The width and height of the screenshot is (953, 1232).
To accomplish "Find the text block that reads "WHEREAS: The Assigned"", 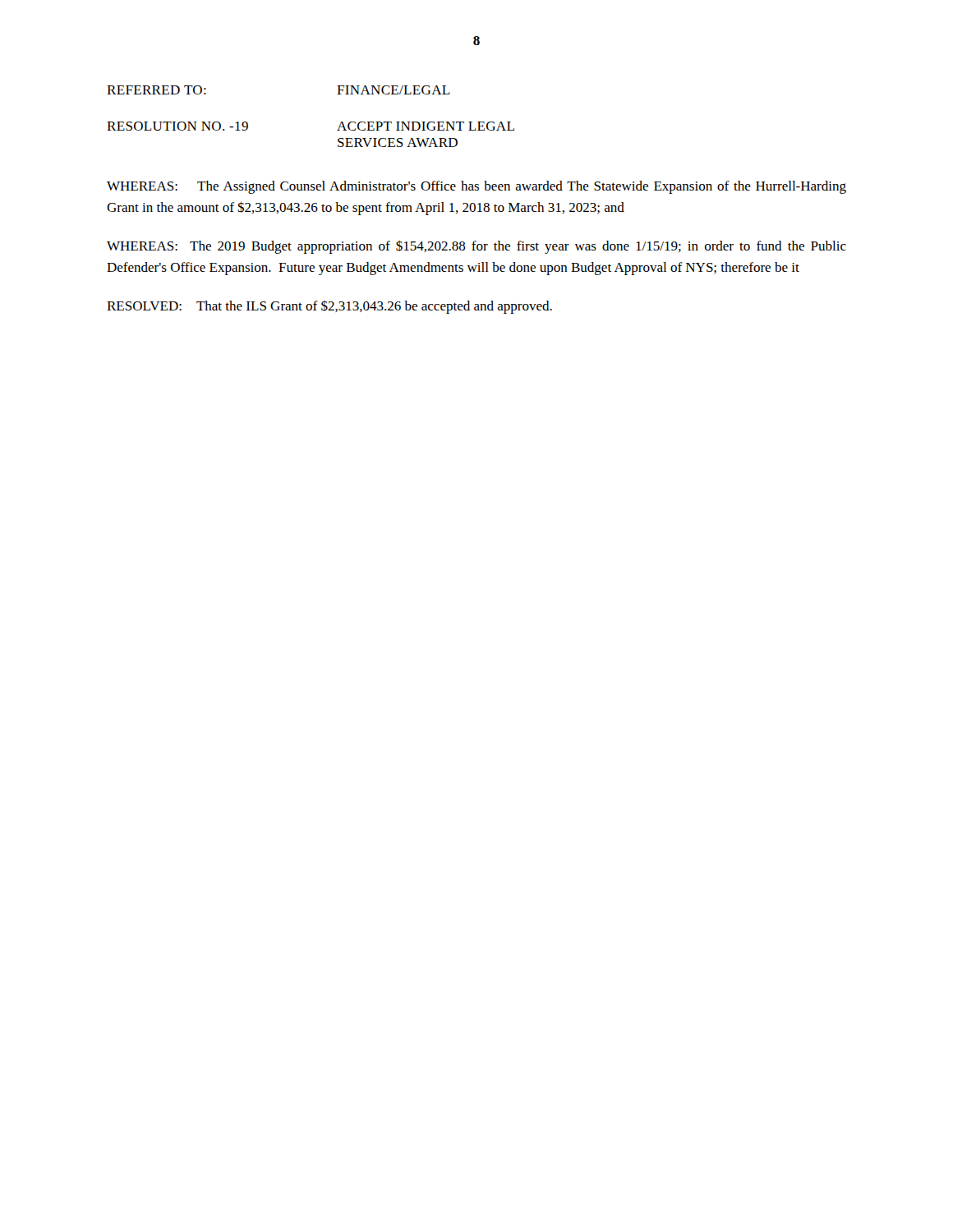I will [x=476, y=197].
